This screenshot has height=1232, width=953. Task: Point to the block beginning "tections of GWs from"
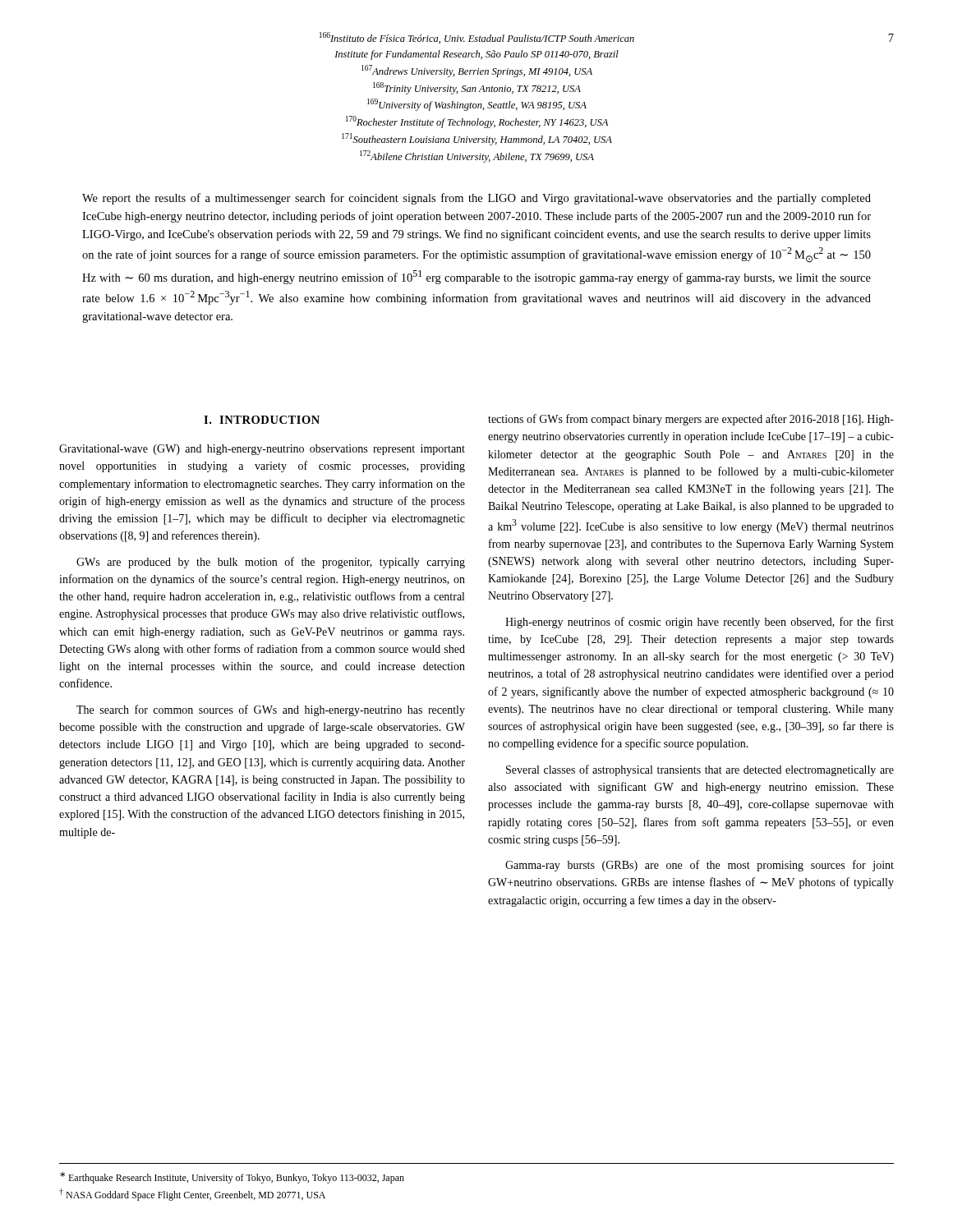point(691,660)
